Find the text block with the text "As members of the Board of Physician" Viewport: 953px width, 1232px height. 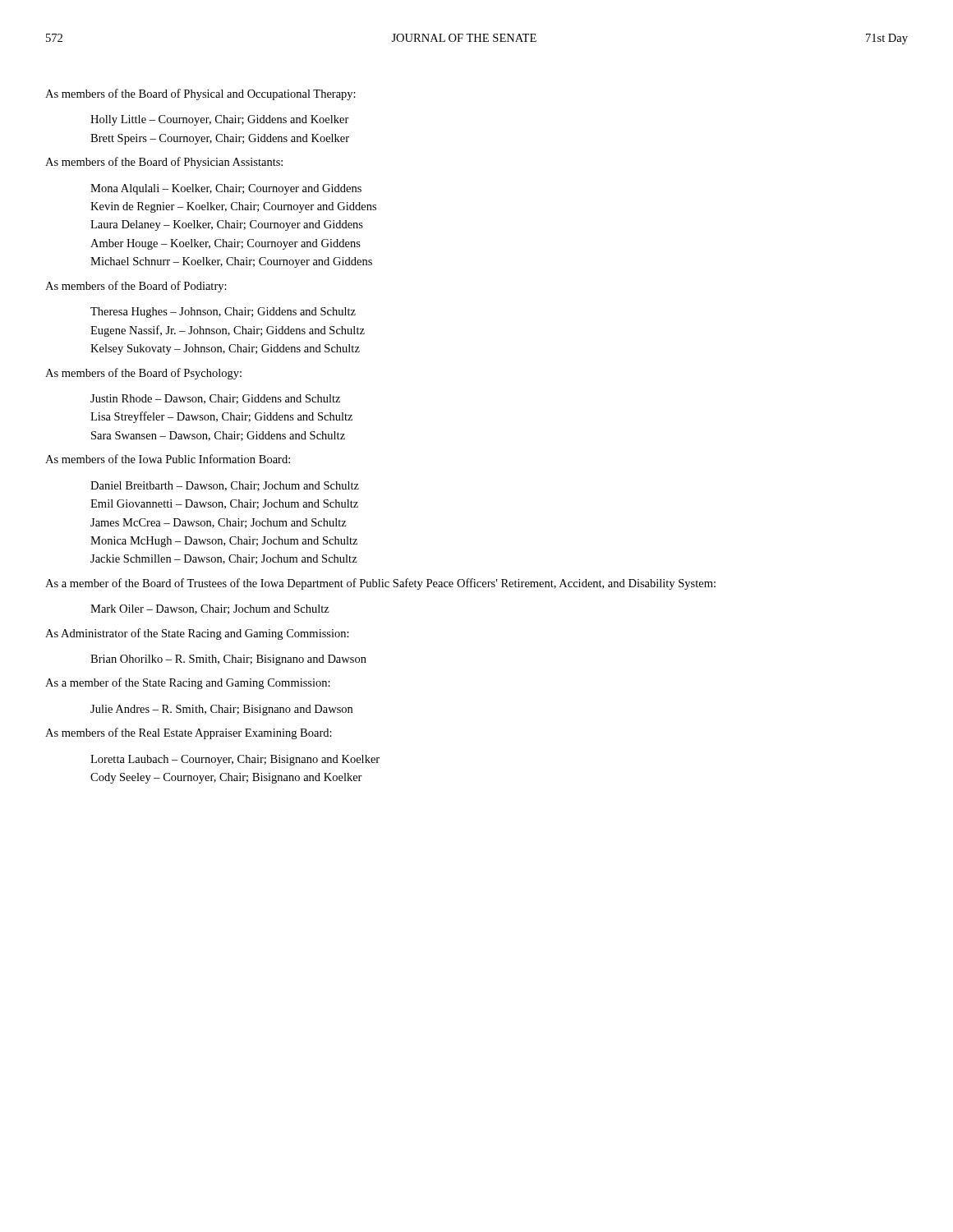[164, 162]
